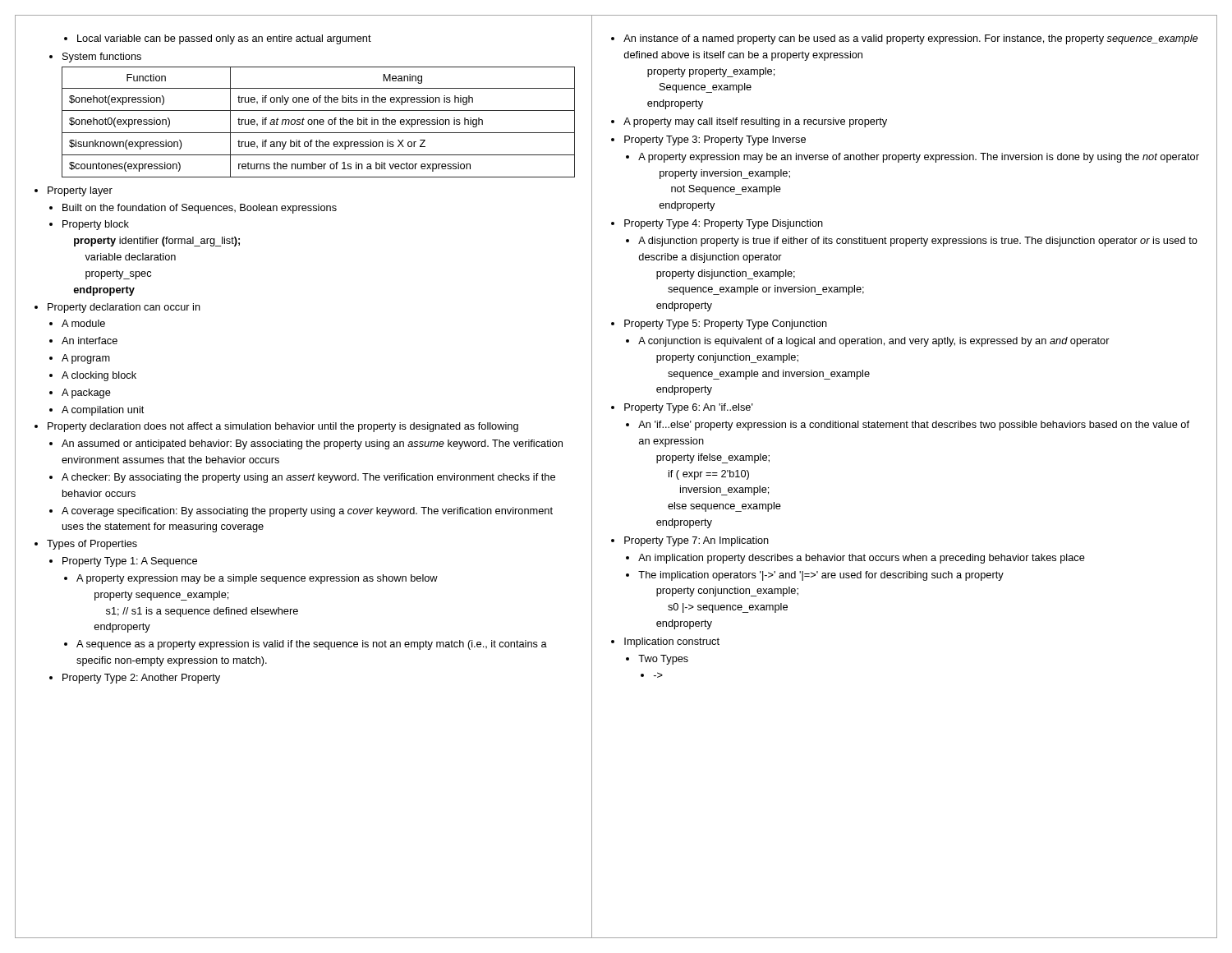Screen dimensions: 953x1232
Task: Click on the text starting "The implication operators"
Action: [815, 576]
